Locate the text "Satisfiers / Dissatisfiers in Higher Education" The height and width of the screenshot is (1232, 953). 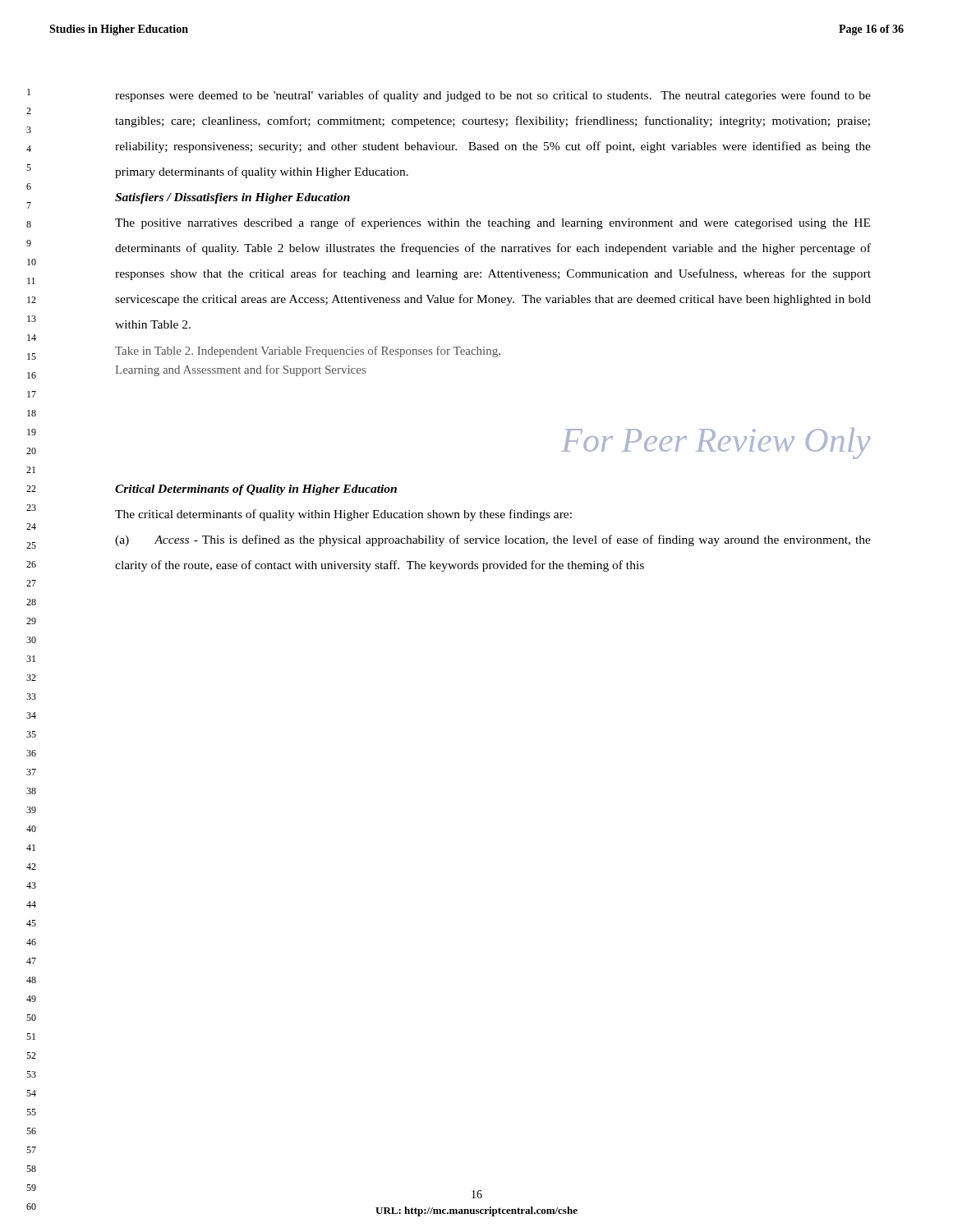233,197
